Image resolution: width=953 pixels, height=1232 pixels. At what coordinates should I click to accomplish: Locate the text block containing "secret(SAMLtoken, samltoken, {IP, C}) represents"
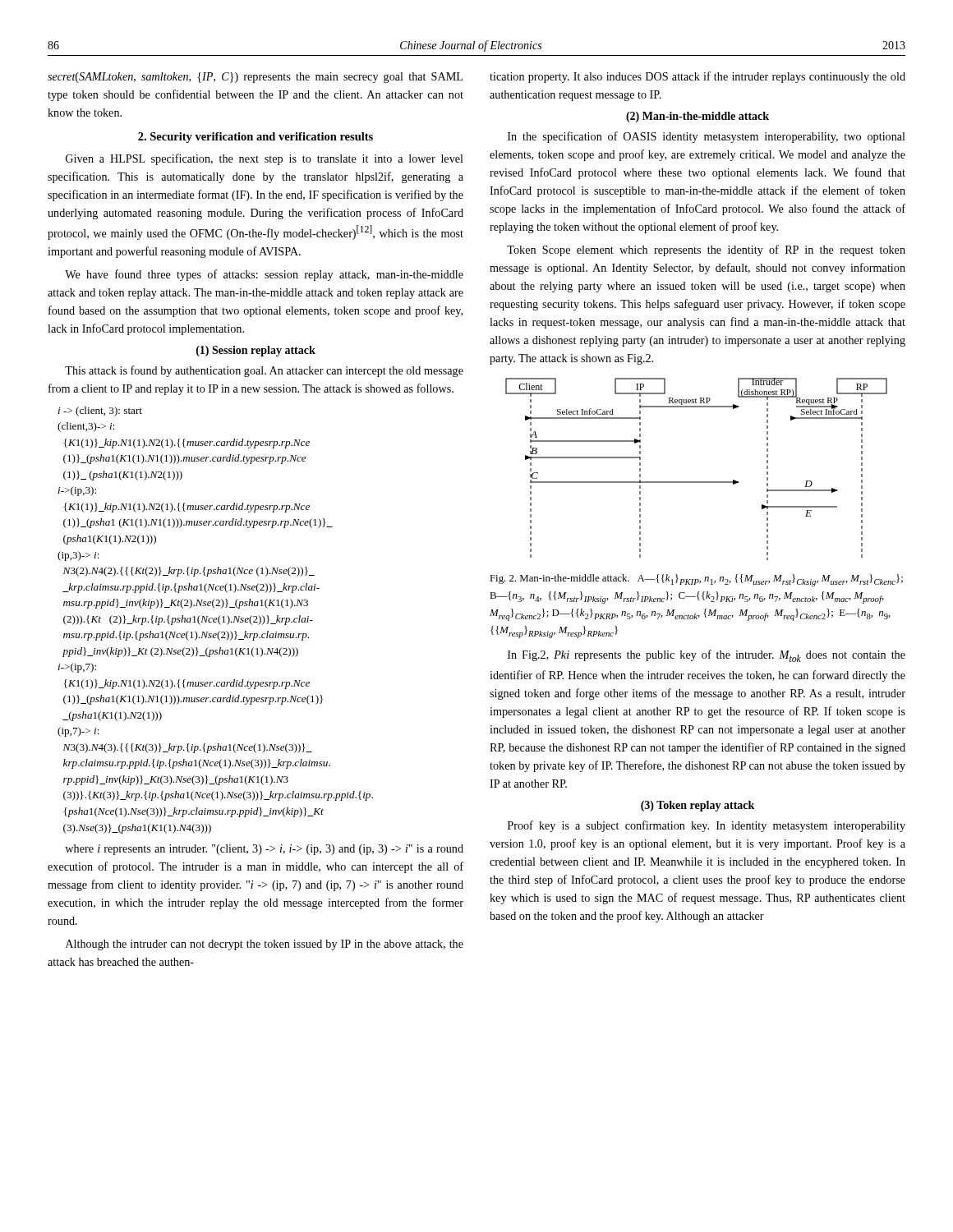[x=255, y=94]
